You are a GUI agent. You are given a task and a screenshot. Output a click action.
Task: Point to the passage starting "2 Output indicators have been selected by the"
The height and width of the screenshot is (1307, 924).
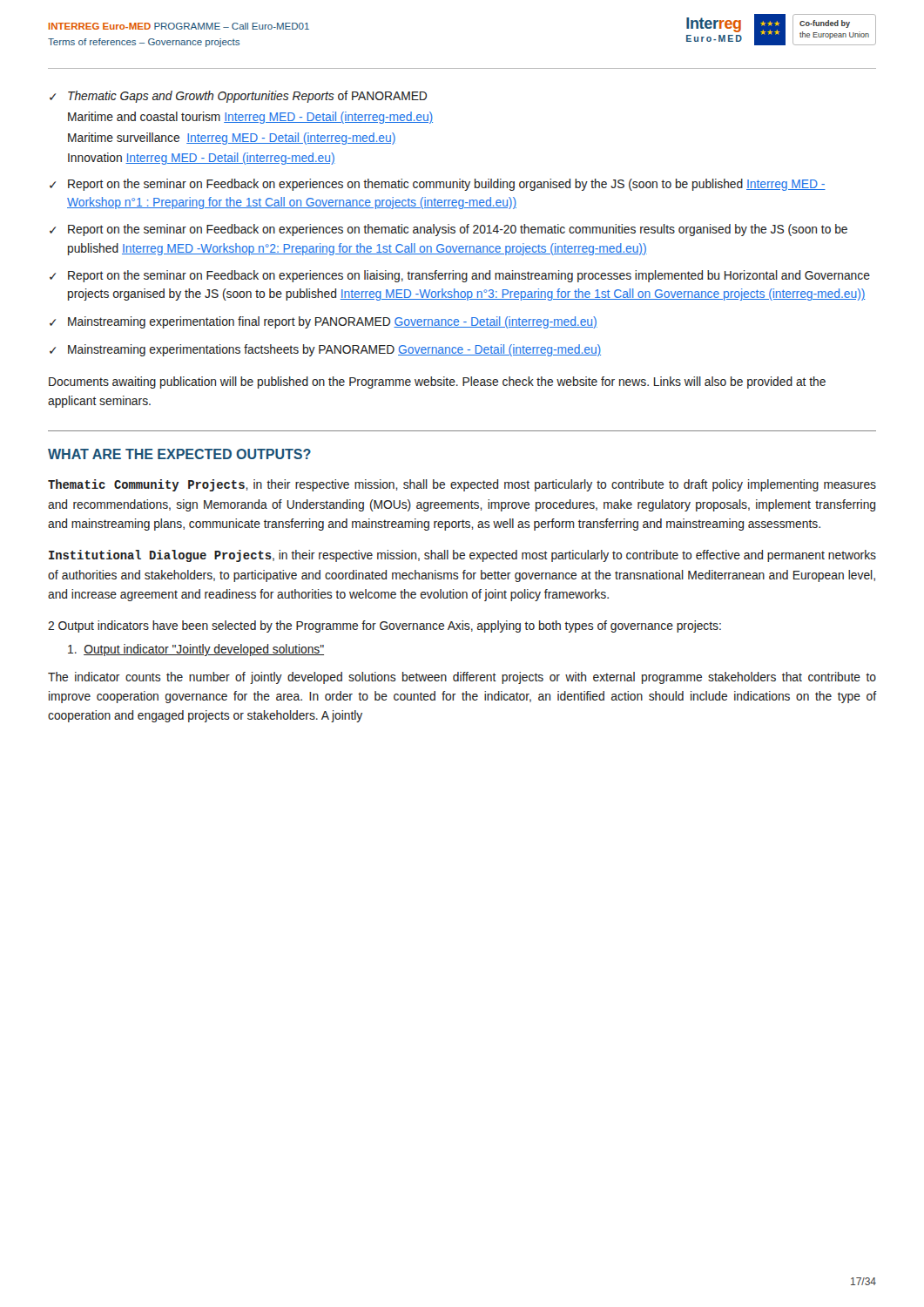[385, 626]
